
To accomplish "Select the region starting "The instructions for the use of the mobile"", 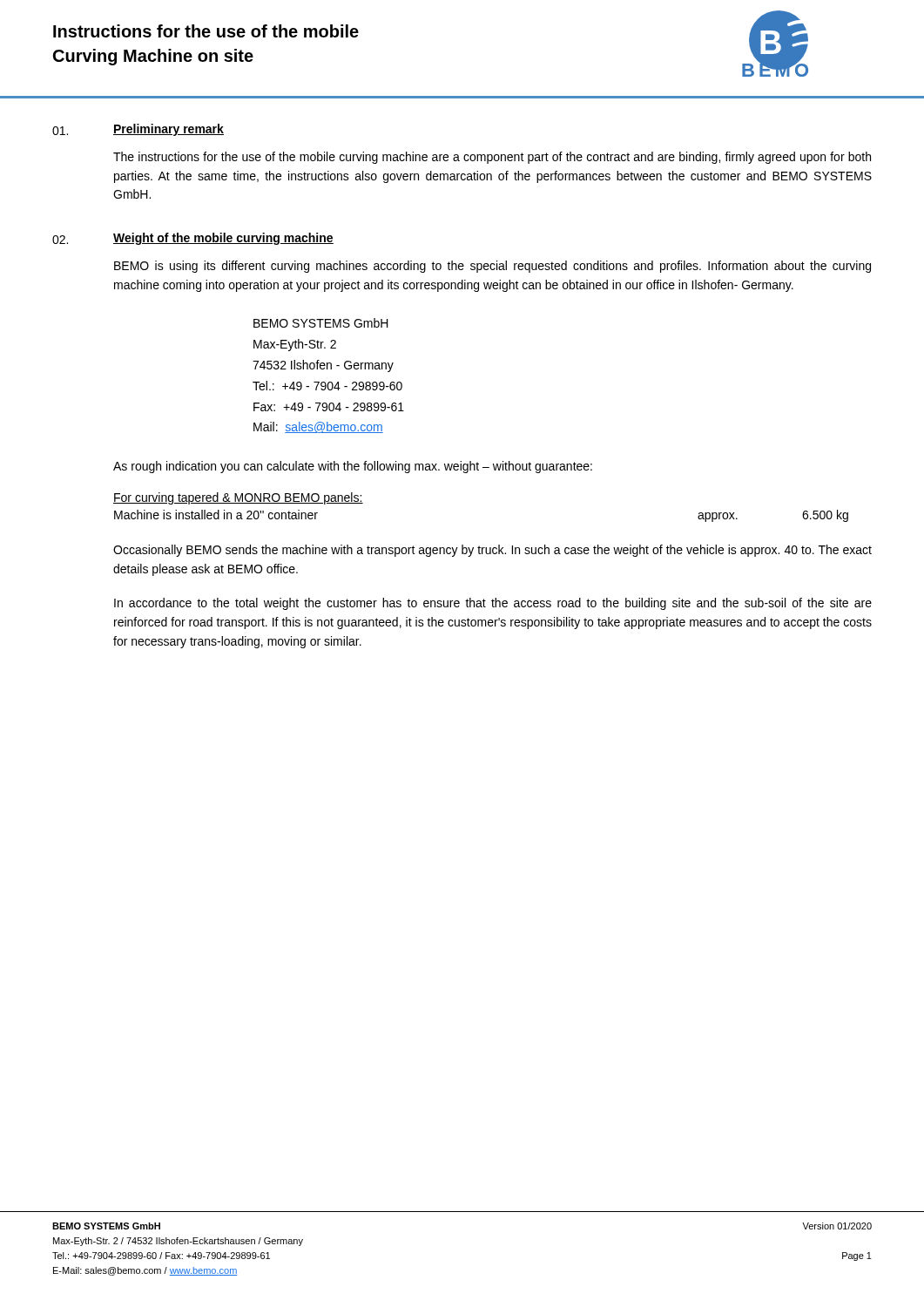I will [492, 176].
